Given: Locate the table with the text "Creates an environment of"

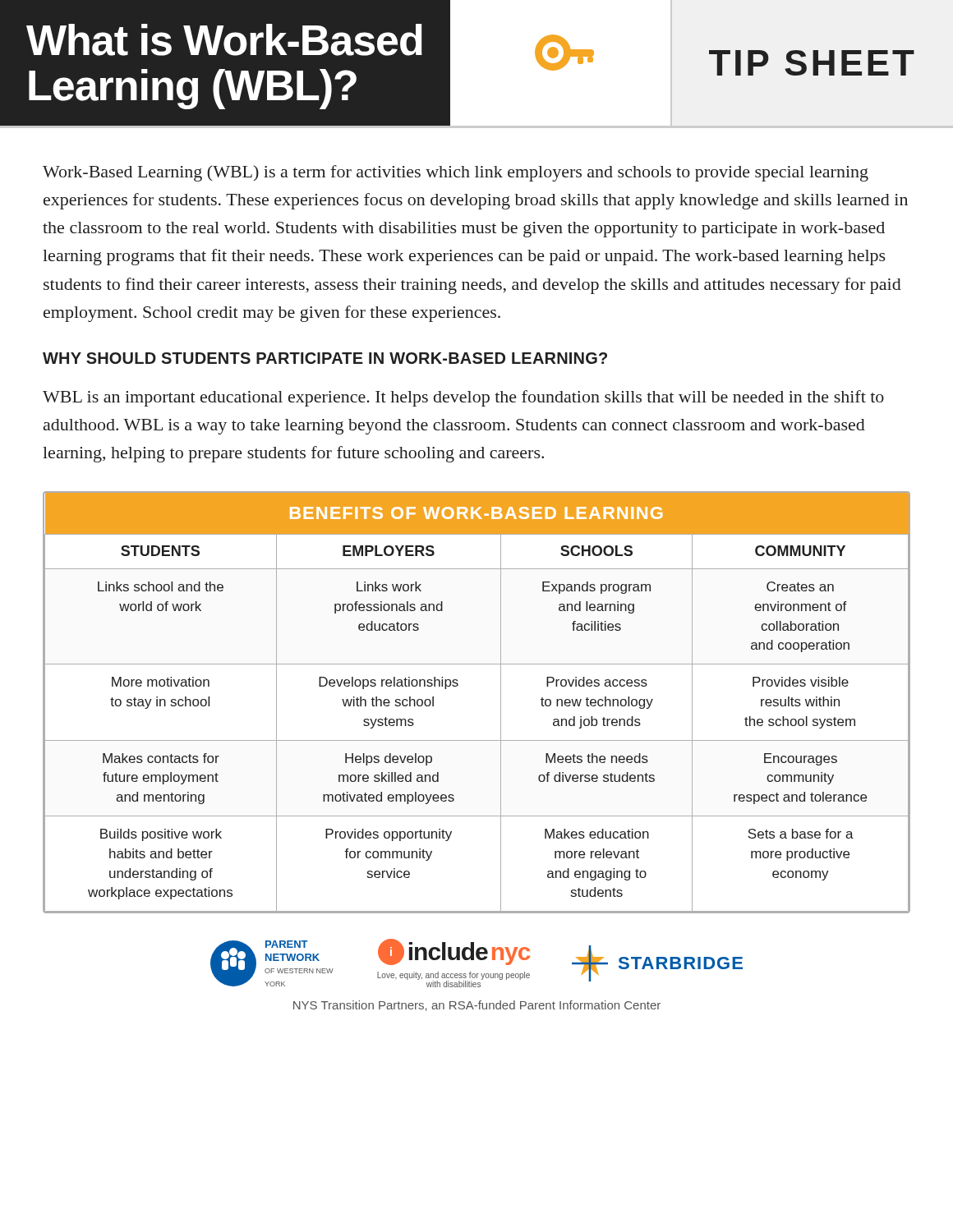Looking at the screenshot, I should point(476,702).
